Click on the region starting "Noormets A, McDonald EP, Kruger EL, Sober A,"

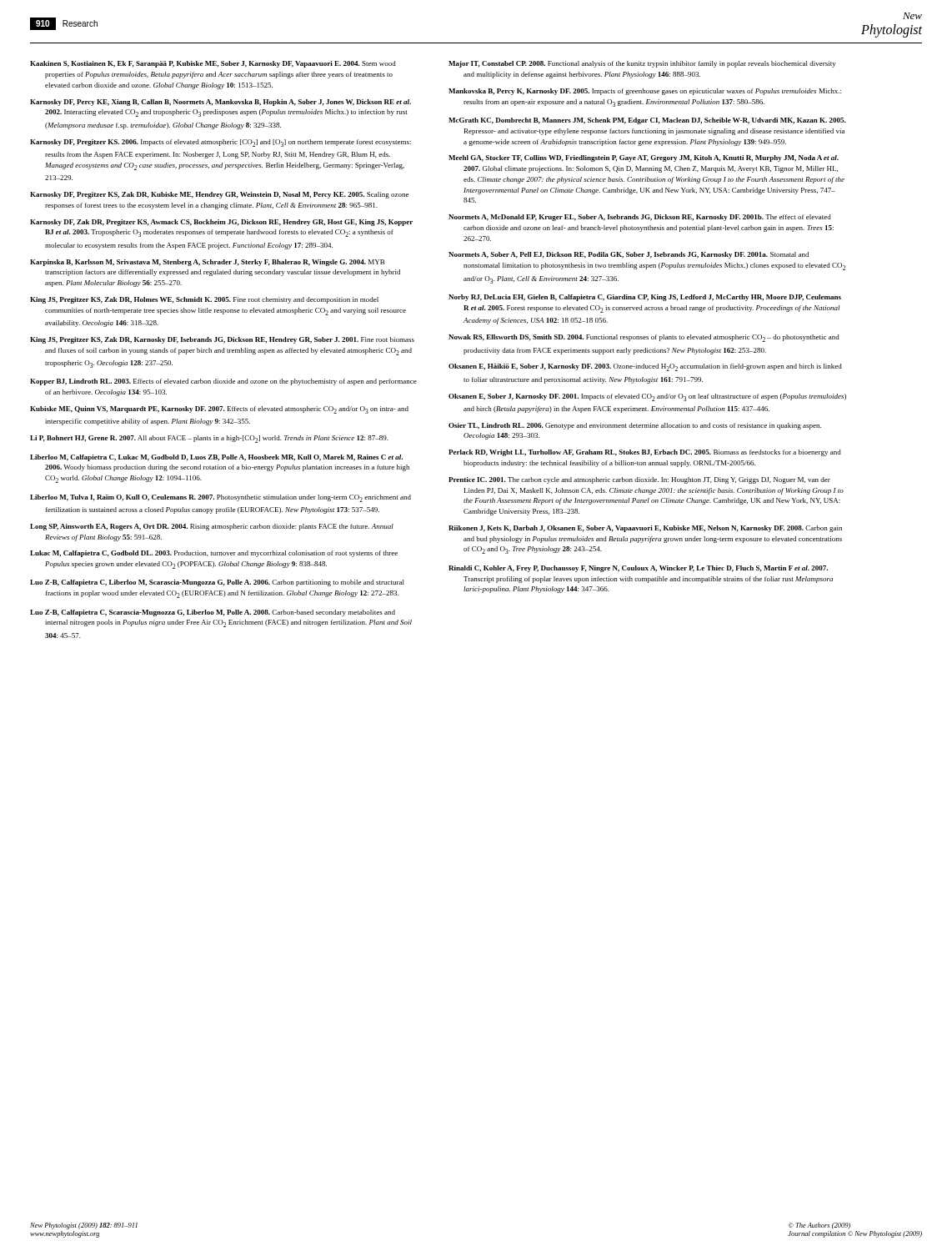click(x=641, y=228)
